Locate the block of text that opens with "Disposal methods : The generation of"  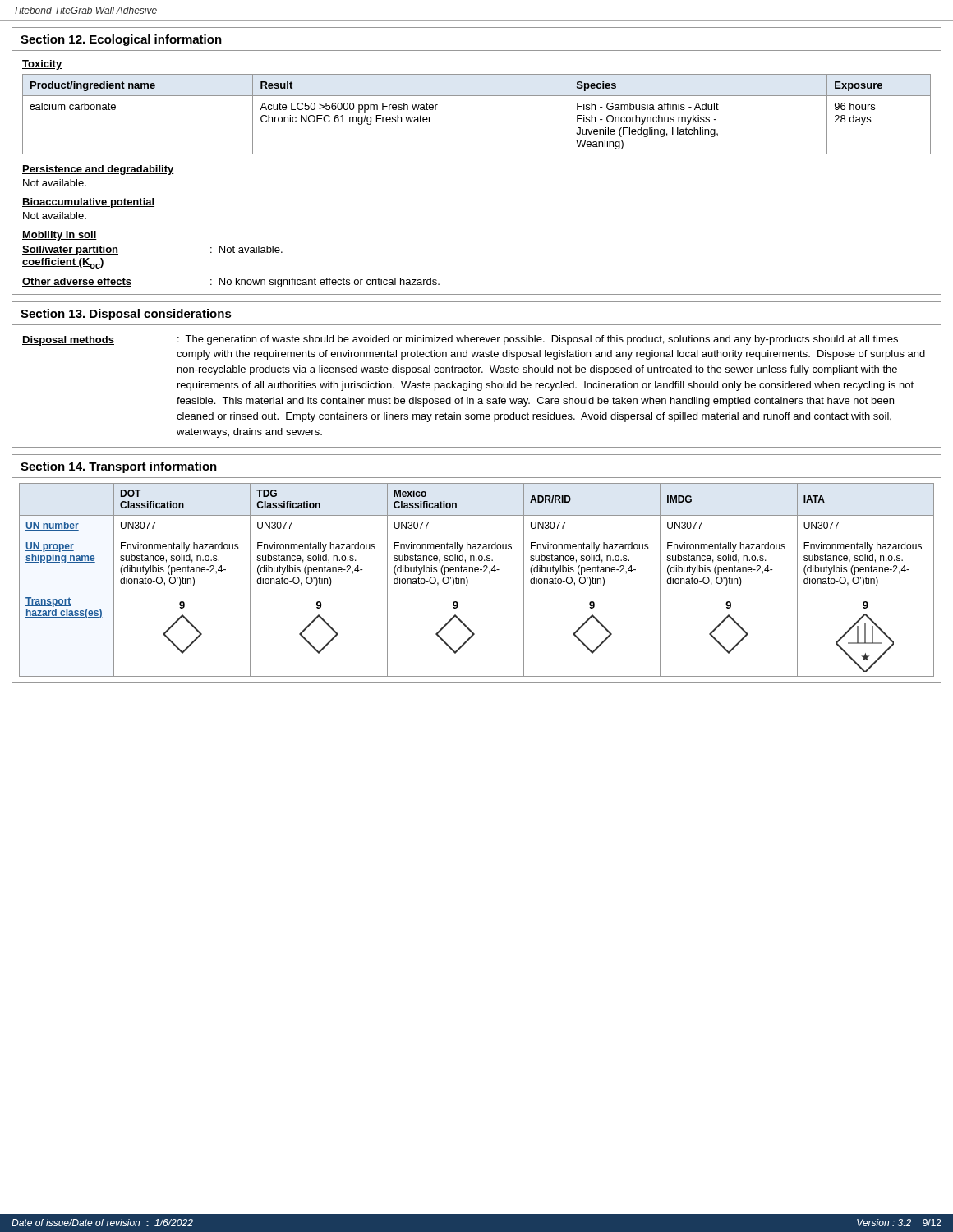pyautogui.click(x=476, y=386)
